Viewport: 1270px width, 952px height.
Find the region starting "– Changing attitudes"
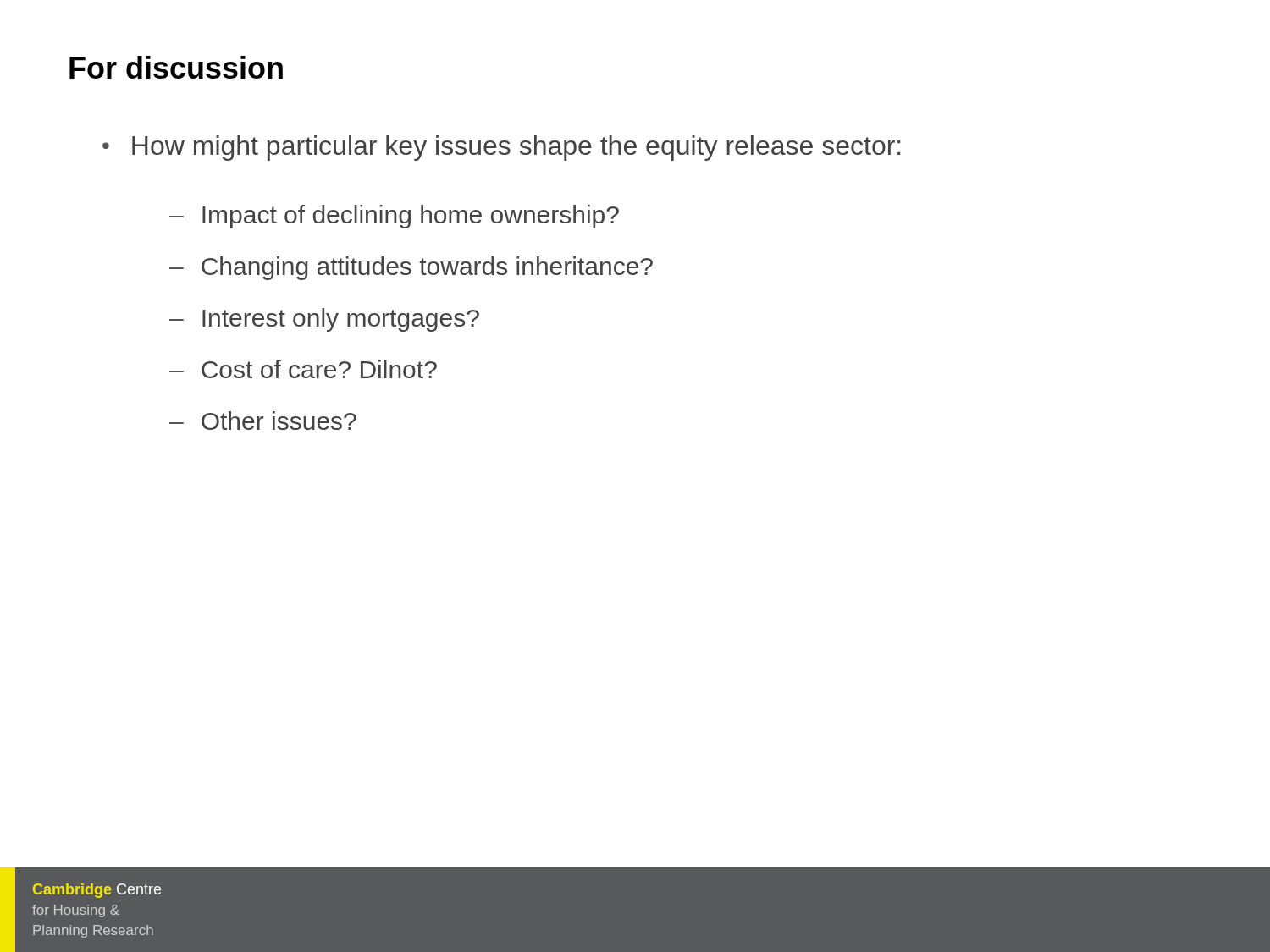(x=411, y=266)
